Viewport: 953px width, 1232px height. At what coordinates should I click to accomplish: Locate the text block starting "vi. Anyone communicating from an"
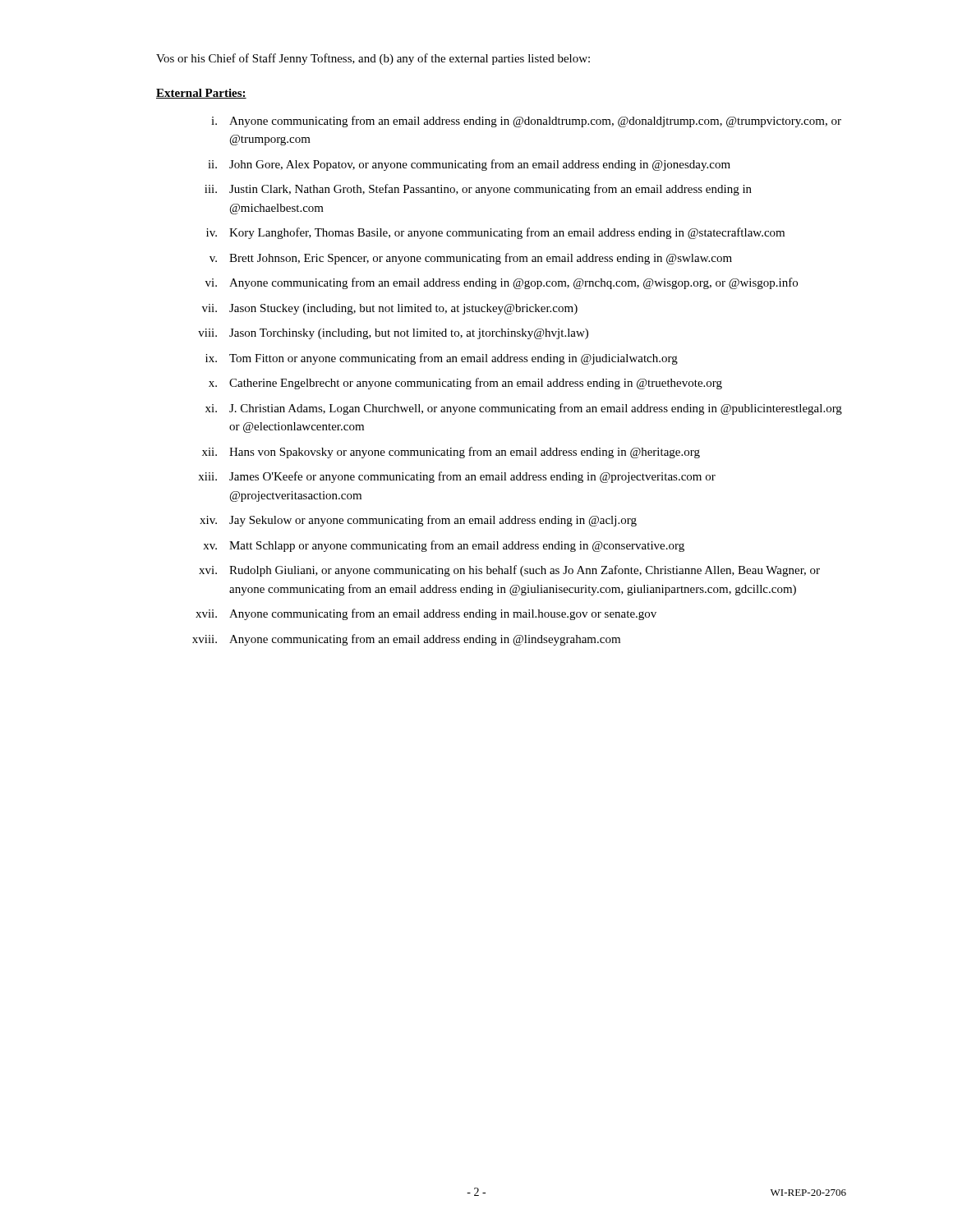click(505, 283)
